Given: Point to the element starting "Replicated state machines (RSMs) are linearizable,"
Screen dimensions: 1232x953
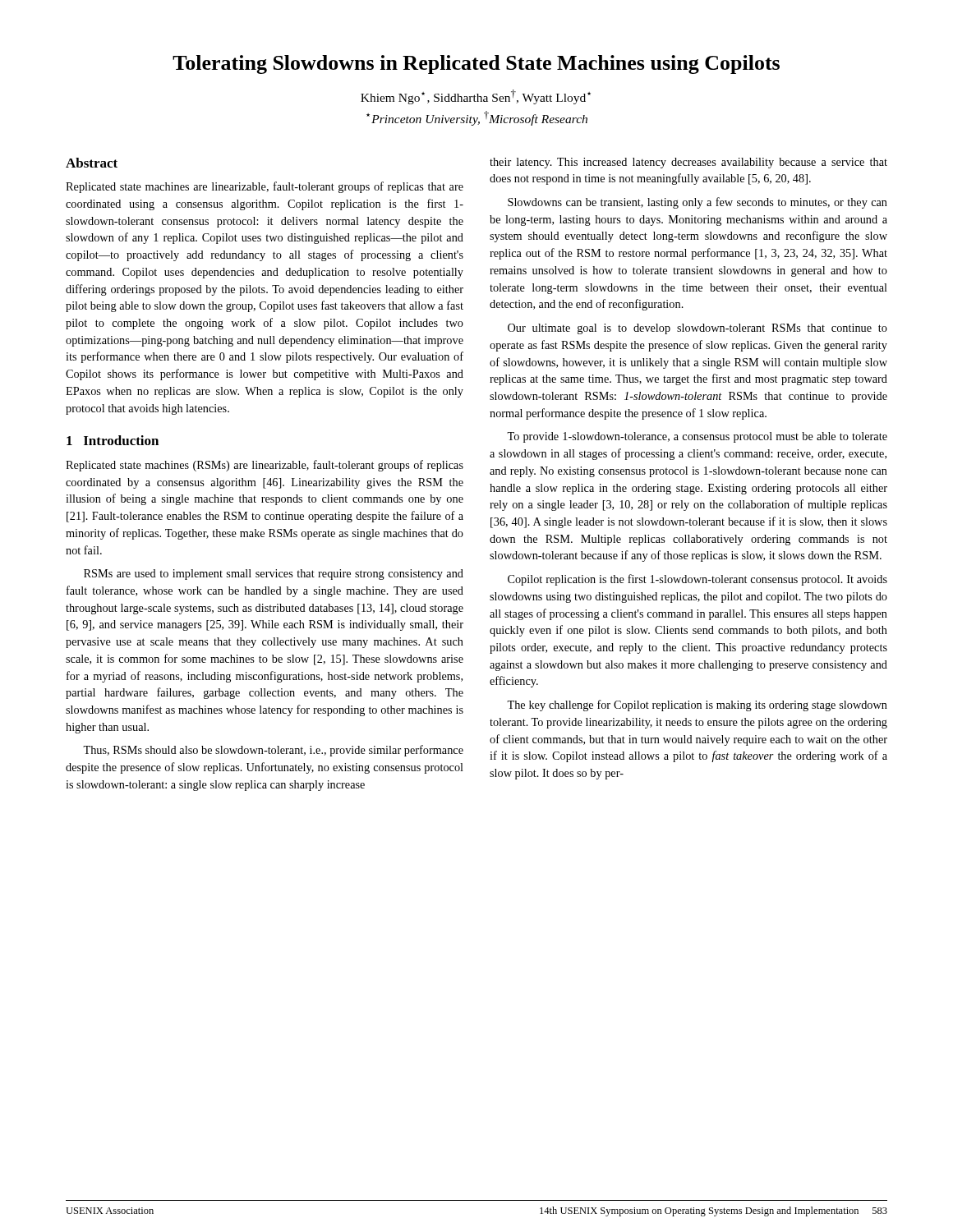Looking at the screenshot, I should (x=265, y=625).
